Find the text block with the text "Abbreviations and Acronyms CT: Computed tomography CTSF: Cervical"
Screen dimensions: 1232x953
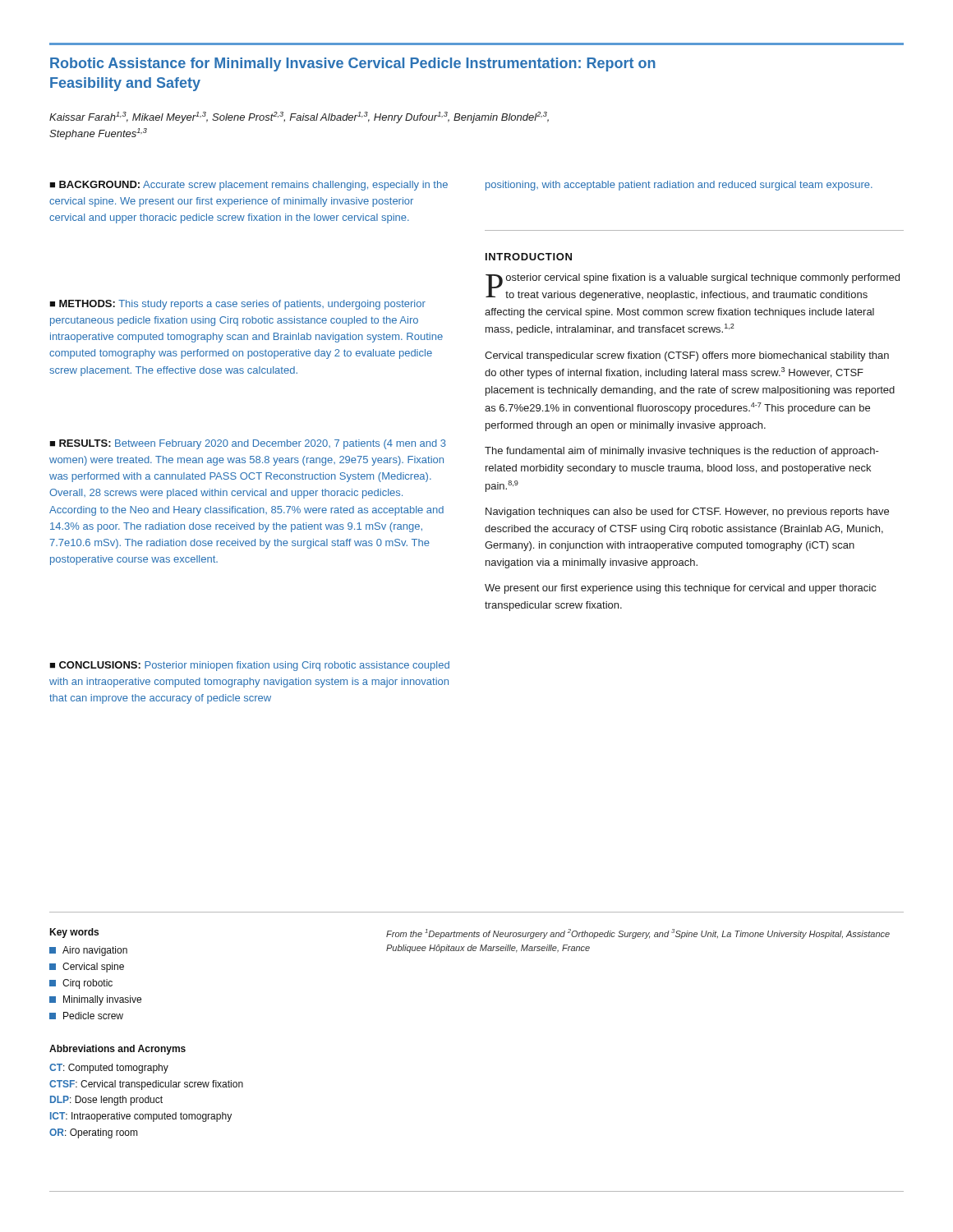coord(222,1091)
